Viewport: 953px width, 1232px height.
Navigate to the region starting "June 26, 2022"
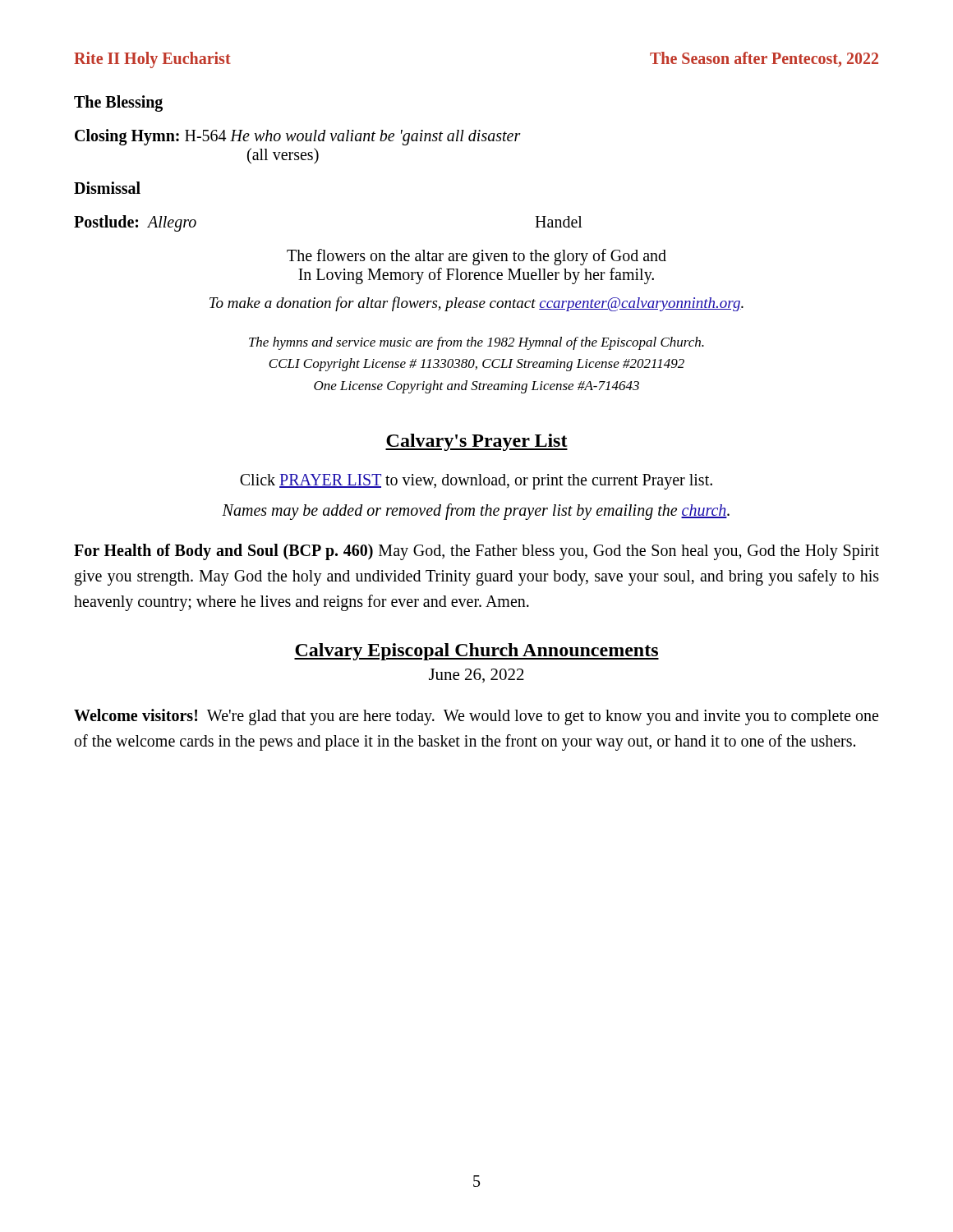point(476,674)
